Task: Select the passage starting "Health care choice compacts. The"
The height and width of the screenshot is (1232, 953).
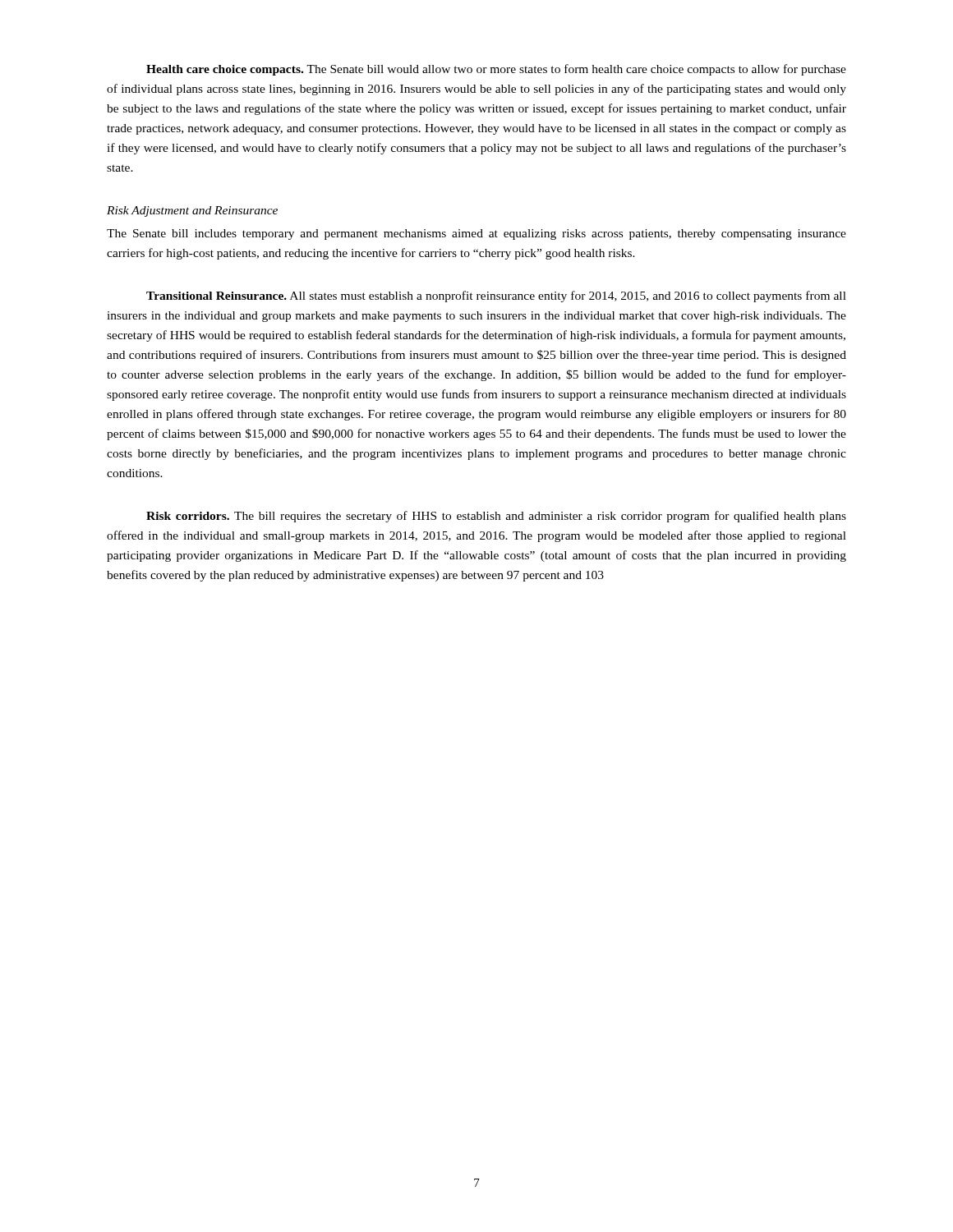Action: (x=476, y=118)
